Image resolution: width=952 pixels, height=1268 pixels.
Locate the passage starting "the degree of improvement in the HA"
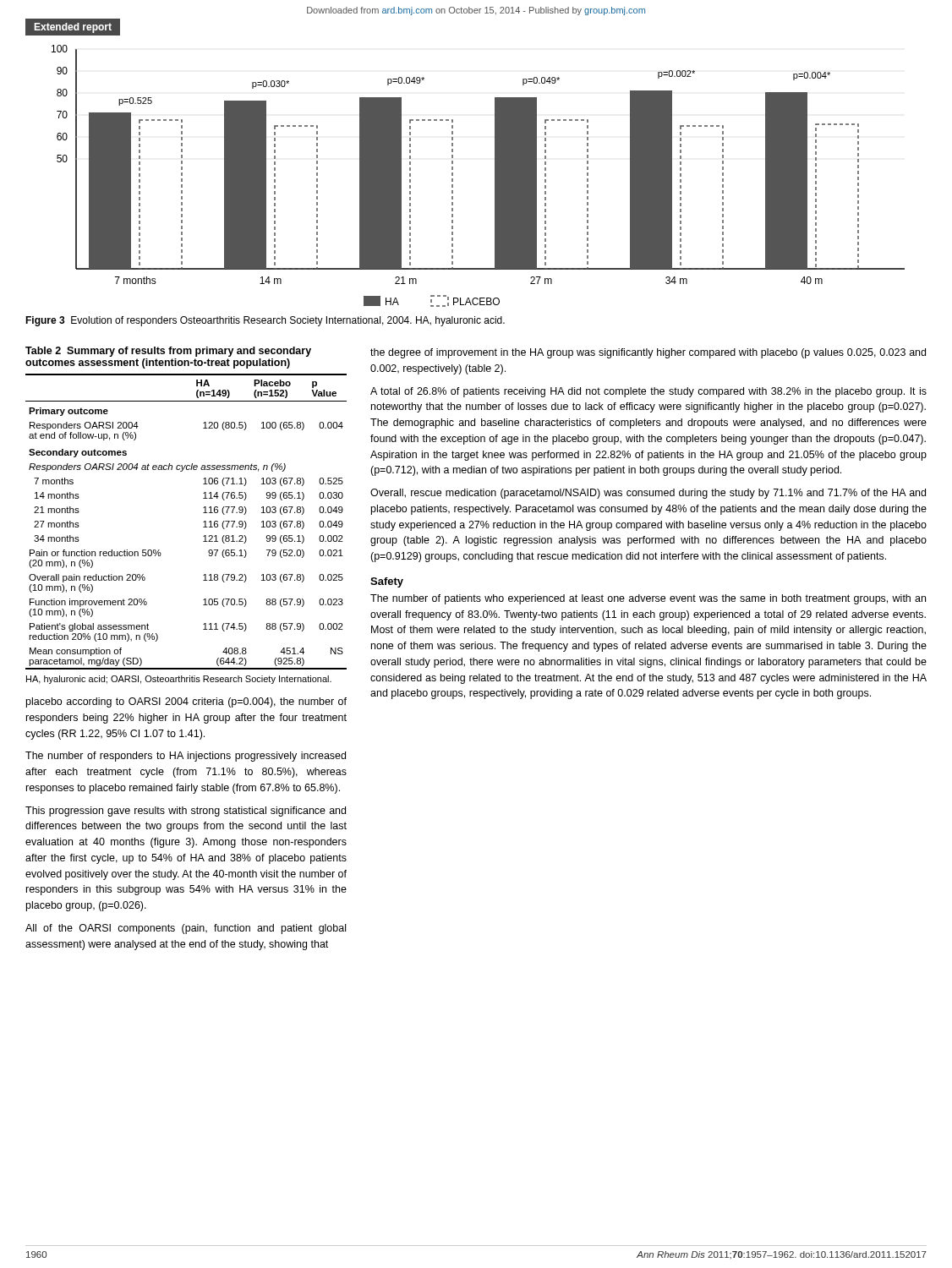[x=649, y=360]
